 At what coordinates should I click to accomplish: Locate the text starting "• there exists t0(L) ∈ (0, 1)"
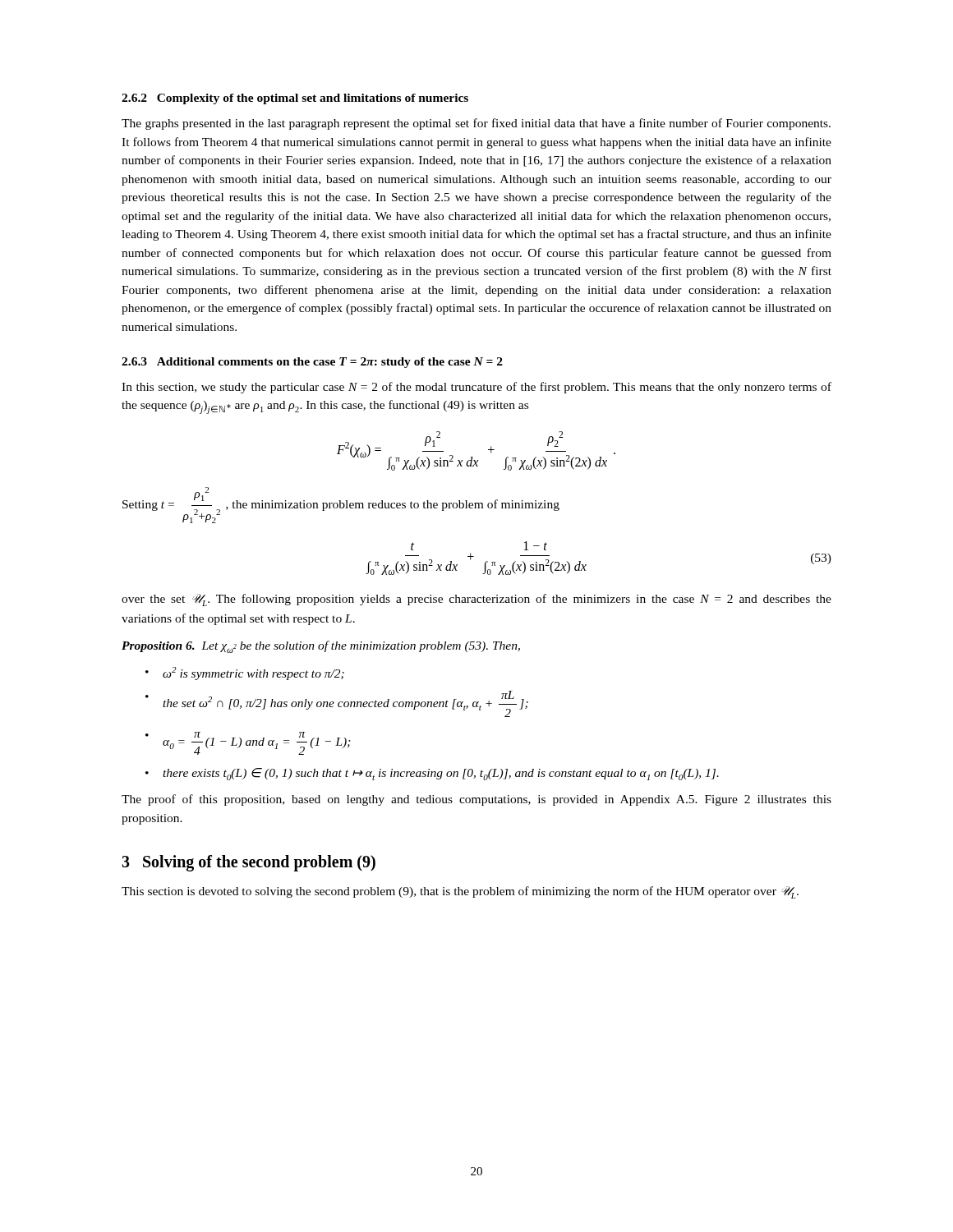point(488,774)
